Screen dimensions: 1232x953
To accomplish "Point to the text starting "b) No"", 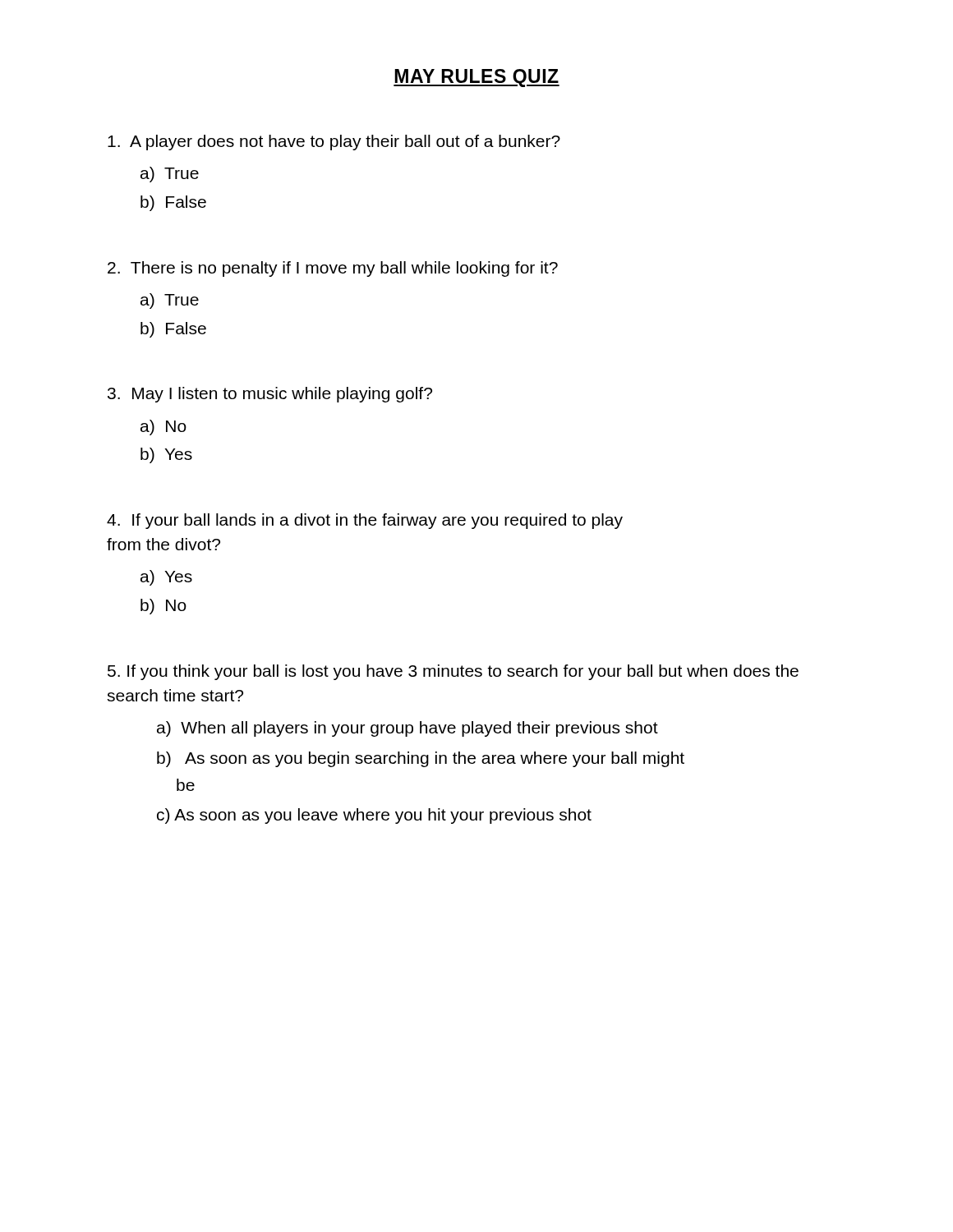I will 163,605.
